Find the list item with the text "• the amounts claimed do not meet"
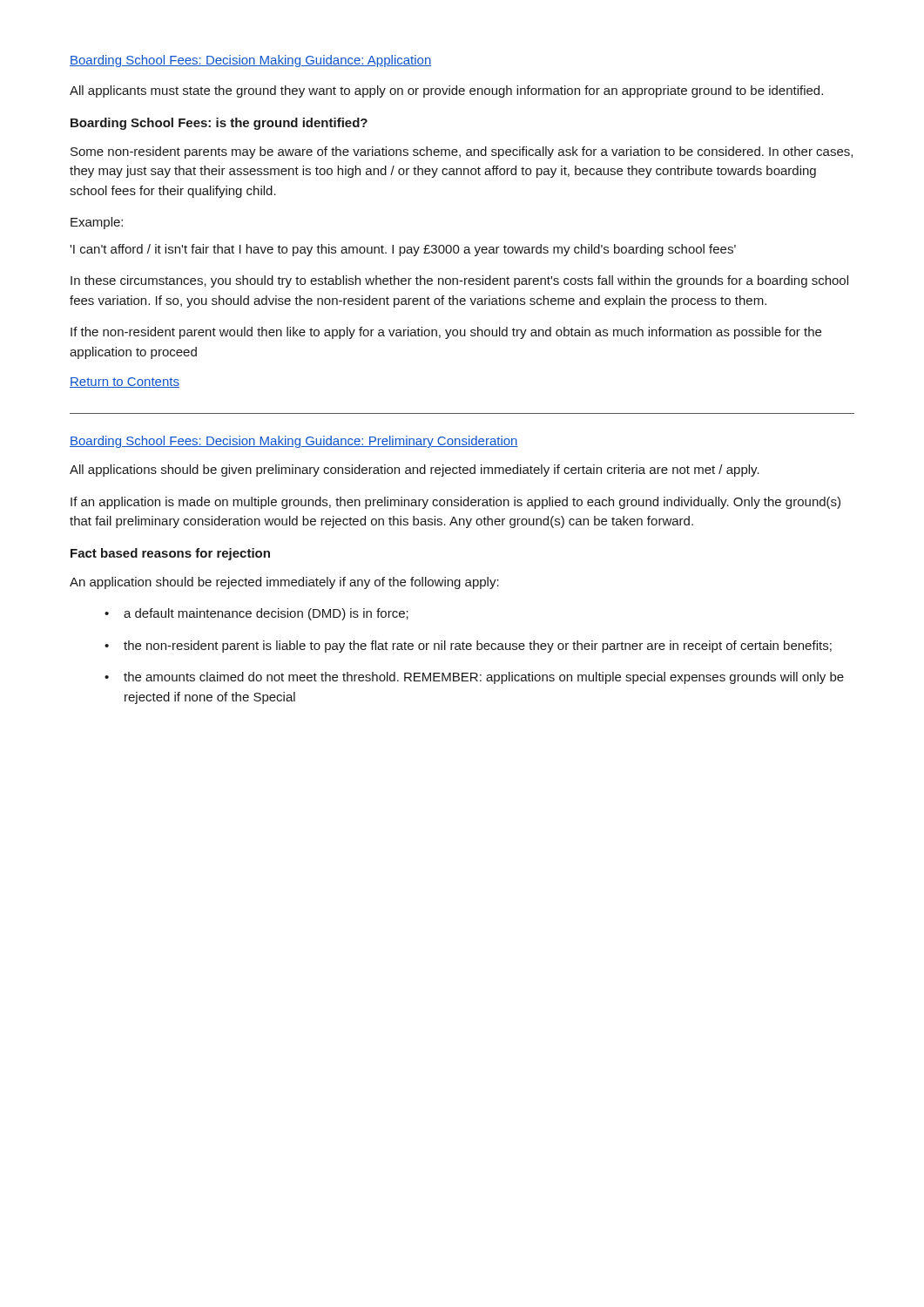Viewport: 924px width, 1307px height. 479,687
